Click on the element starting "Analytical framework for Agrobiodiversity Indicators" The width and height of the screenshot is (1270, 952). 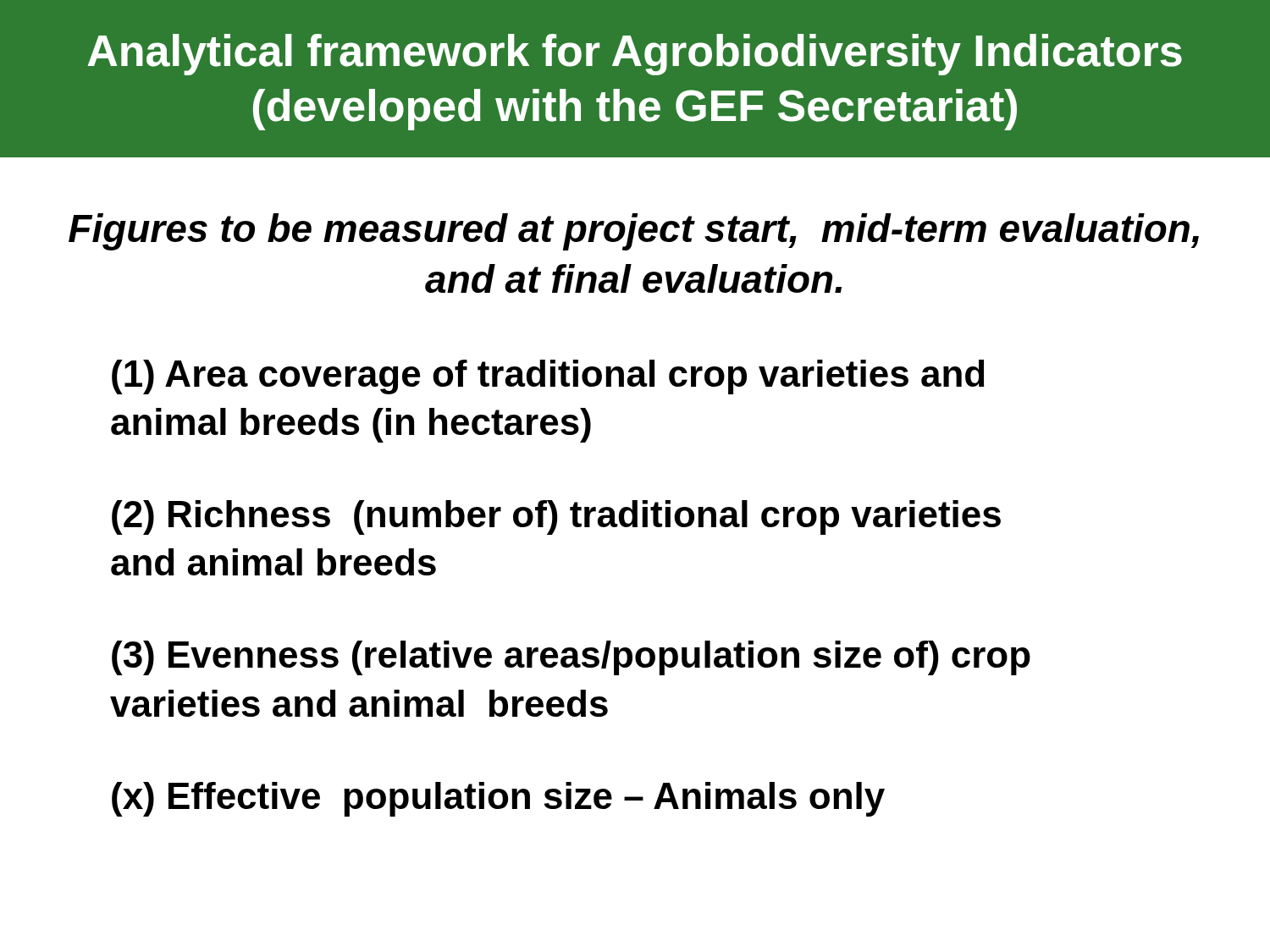635,79
